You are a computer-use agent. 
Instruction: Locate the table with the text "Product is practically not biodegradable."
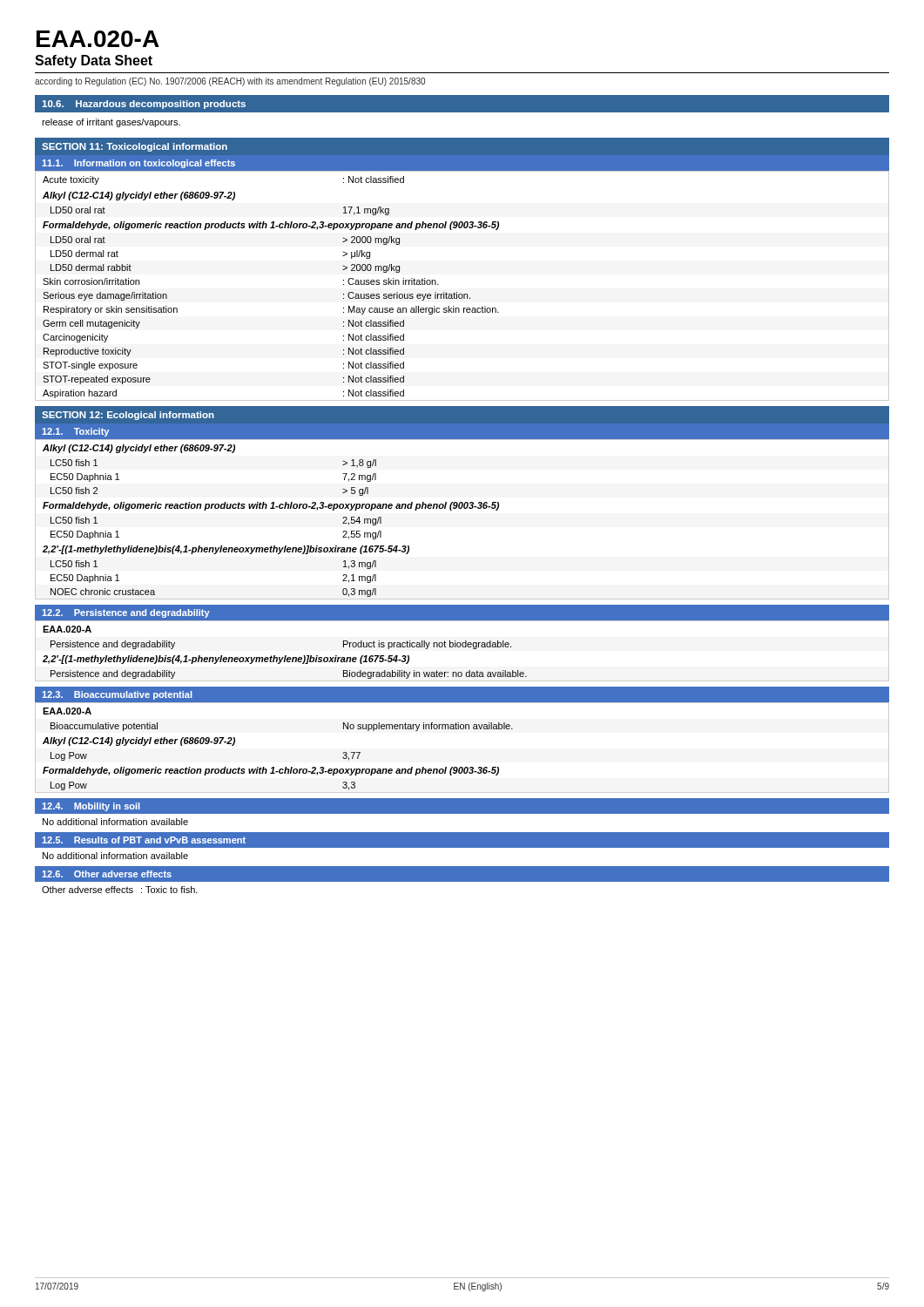pyautogui.click(x=462, y=651)
